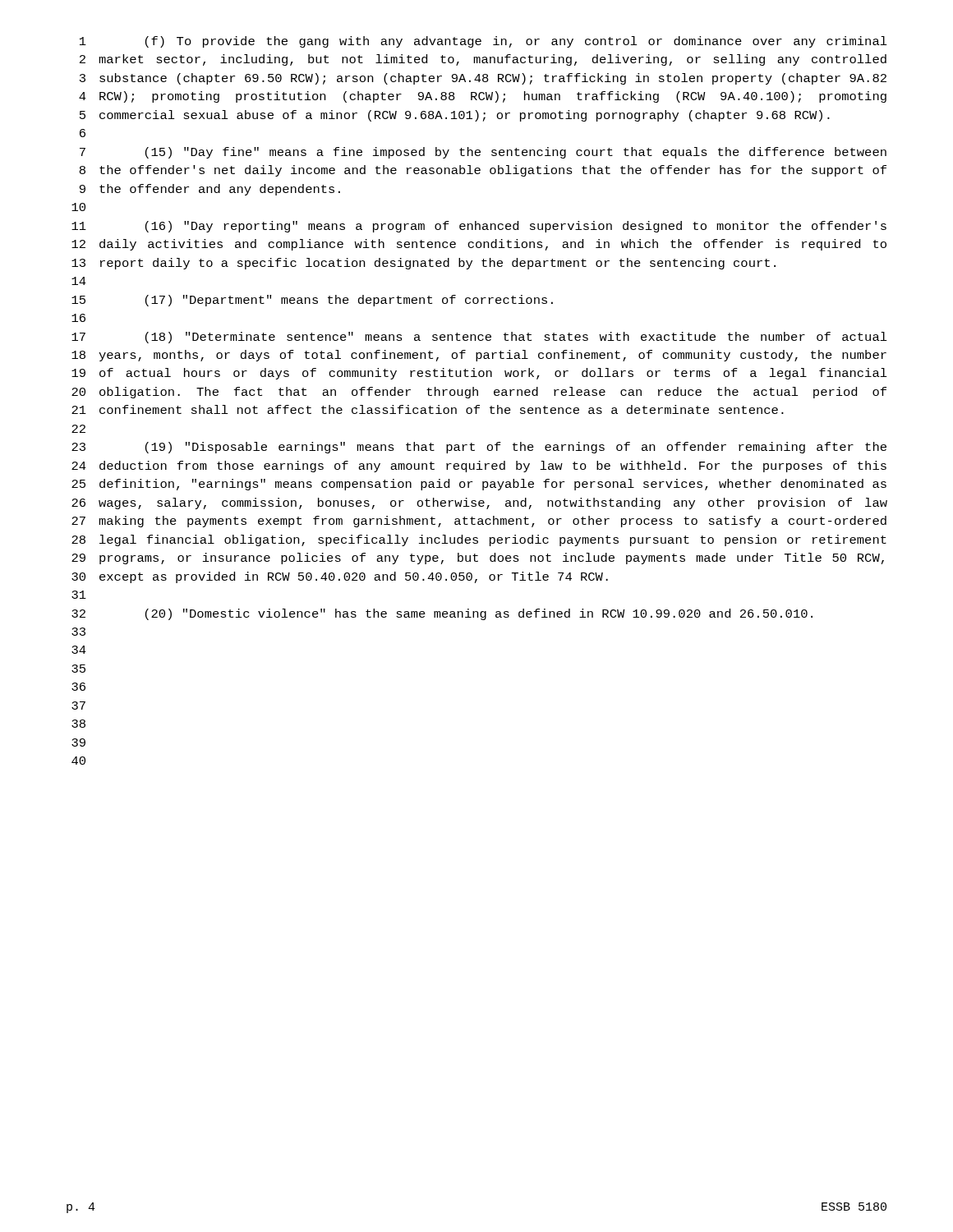Locate the list item containing "(19) "Disposable earnings" means"
Viewport: 953px width, 1232px height.
(x=493, y=513)
